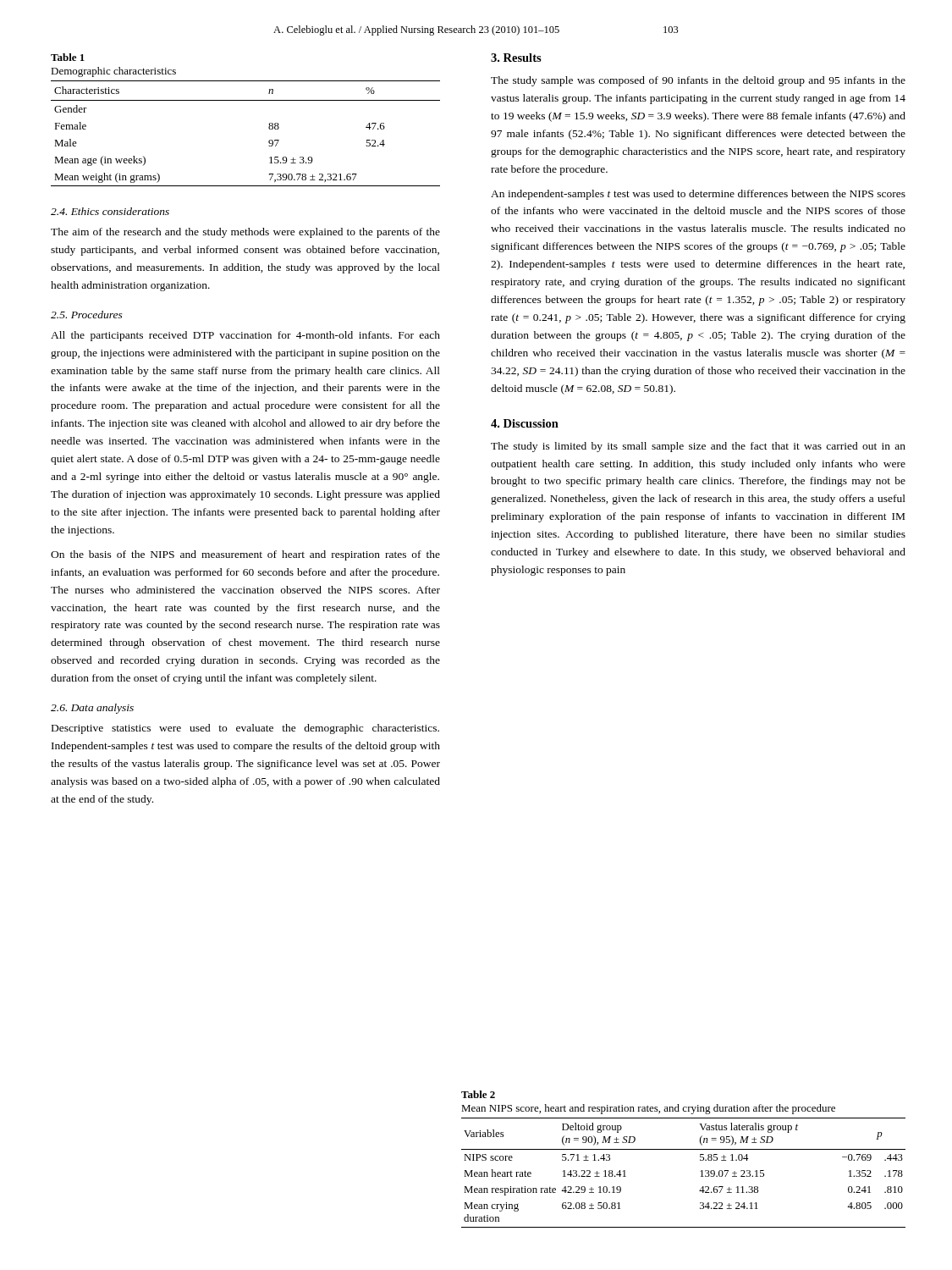
Task: Locate the text block with the text "The study sample was composed of 90 infants"
Action: 698,124
